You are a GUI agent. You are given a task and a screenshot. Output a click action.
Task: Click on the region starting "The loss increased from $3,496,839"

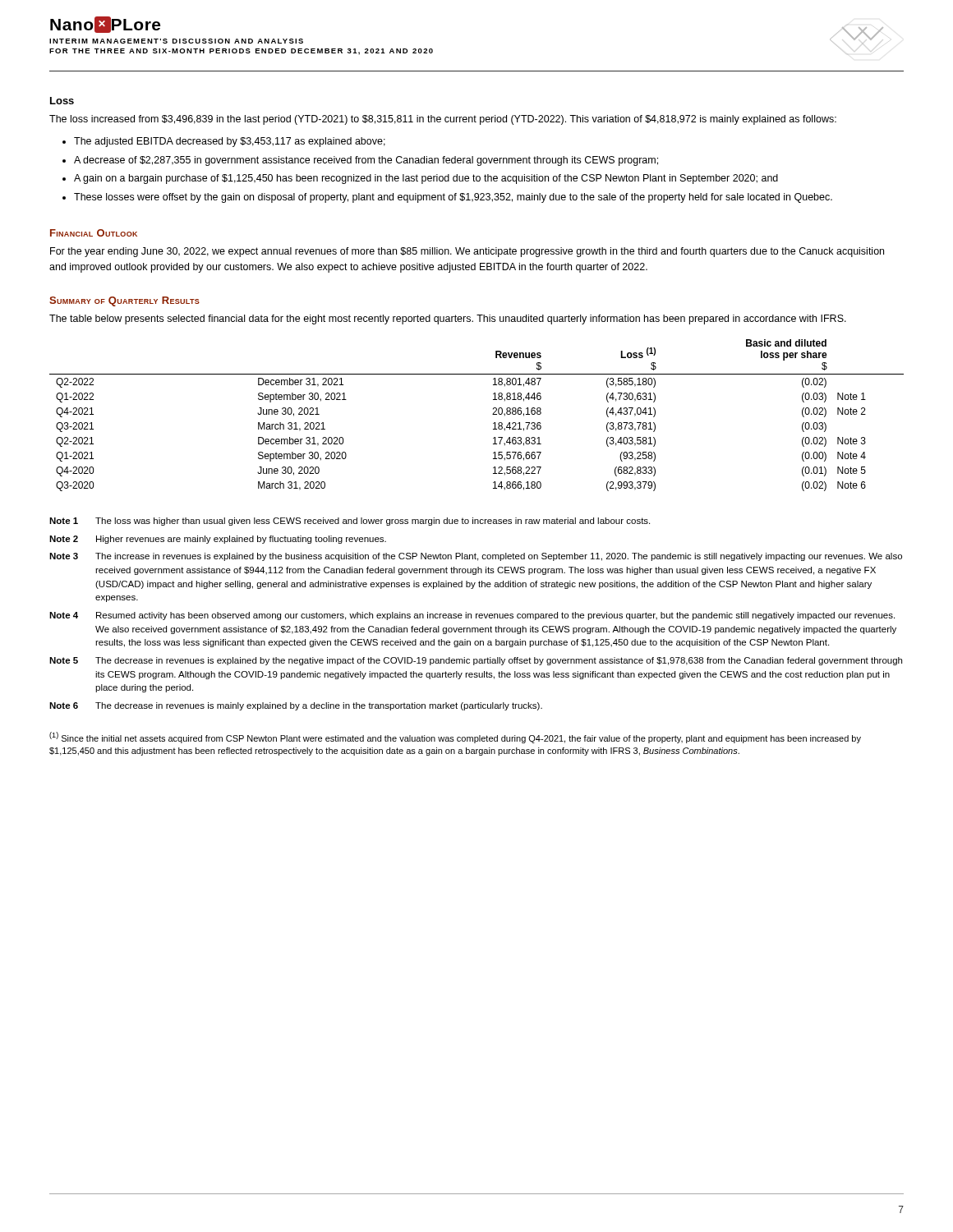click(x=443, y=119)
